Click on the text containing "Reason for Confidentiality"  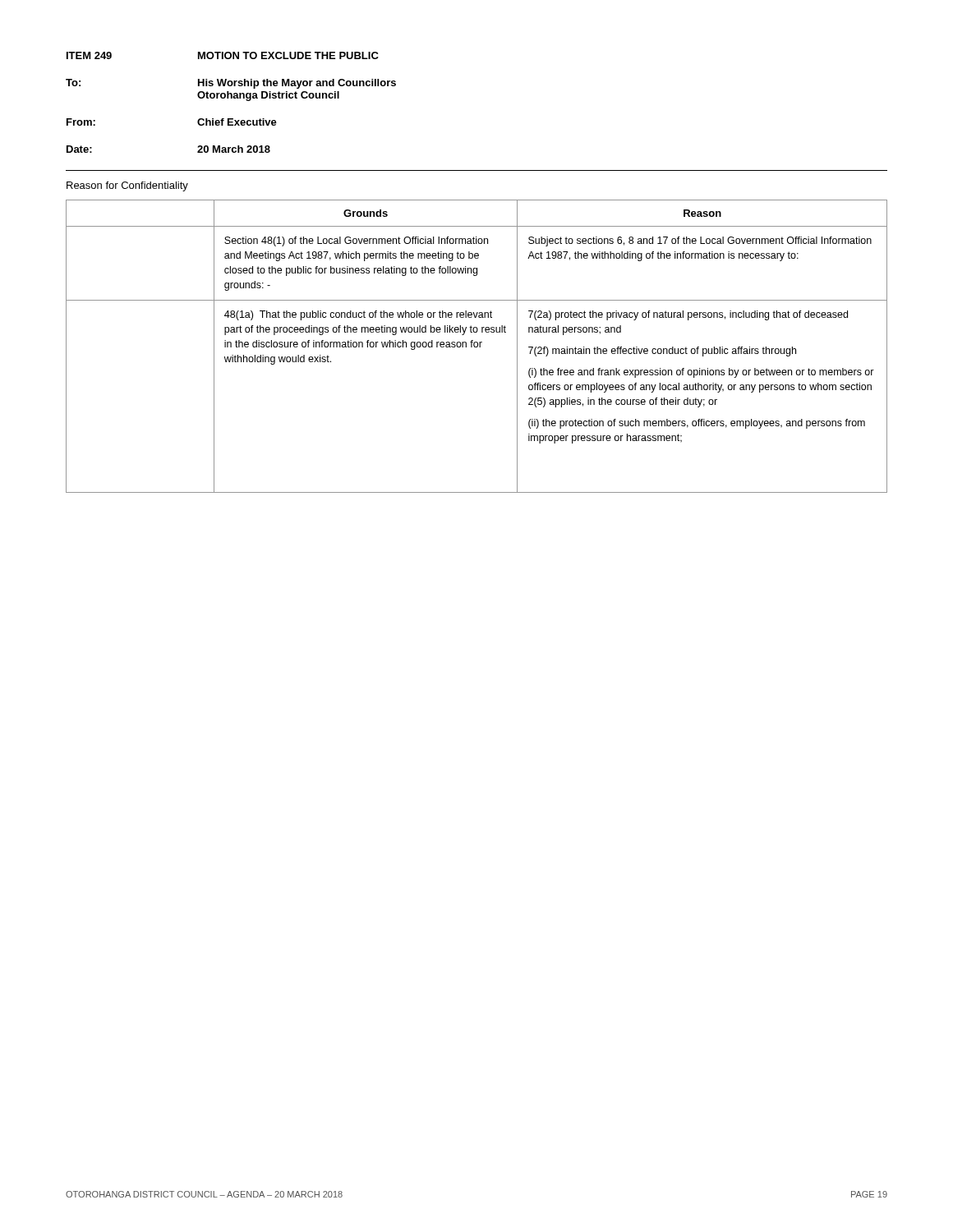click(127, 185)
